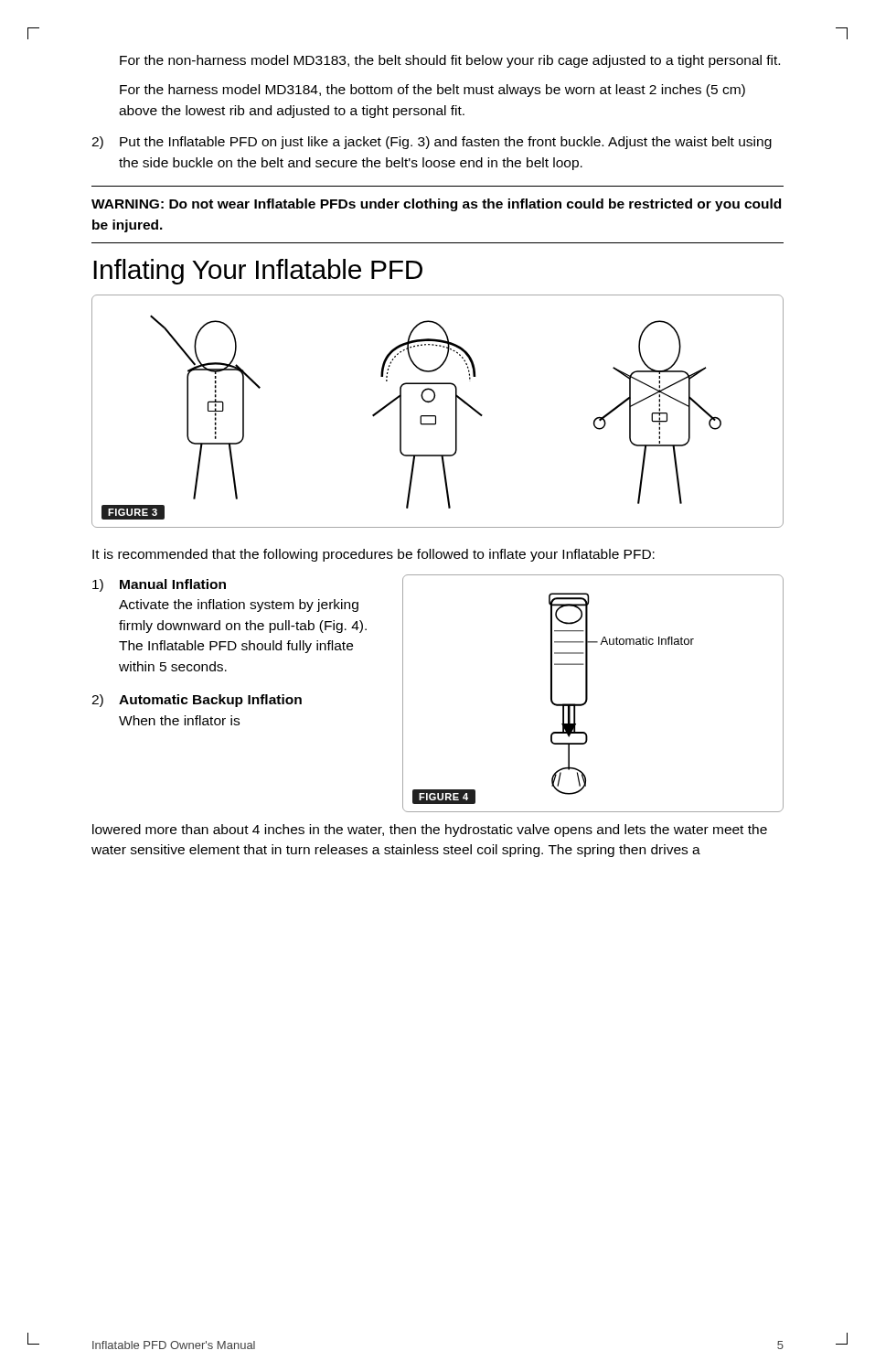The image size is (875, 1372).
Task: Point to the text starting "Inflating Your Inflatable PFD"
Action: click(x=257, y=270)
